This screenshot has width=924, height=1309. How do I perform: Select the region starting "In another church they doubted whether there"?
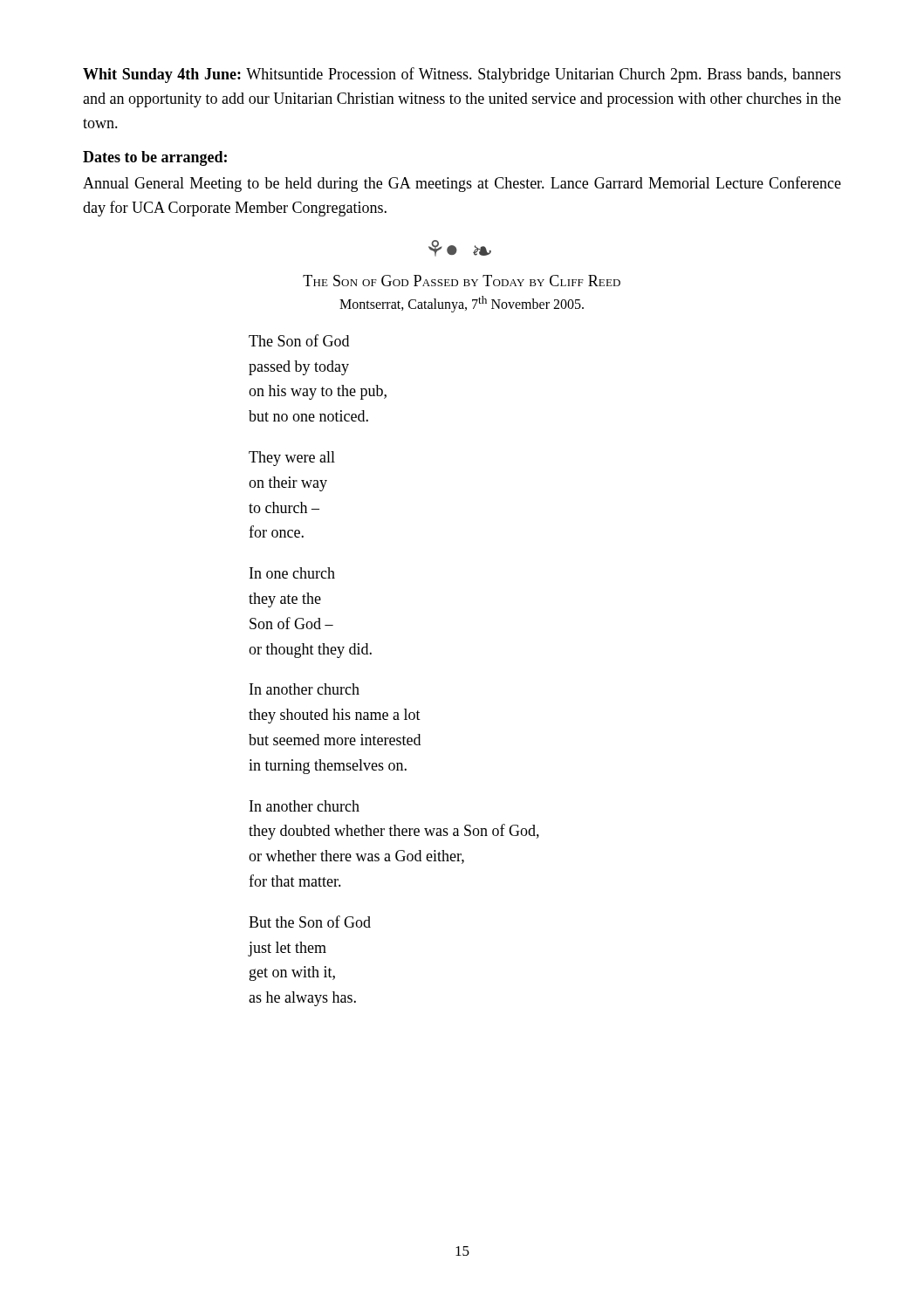coord(394,844)
